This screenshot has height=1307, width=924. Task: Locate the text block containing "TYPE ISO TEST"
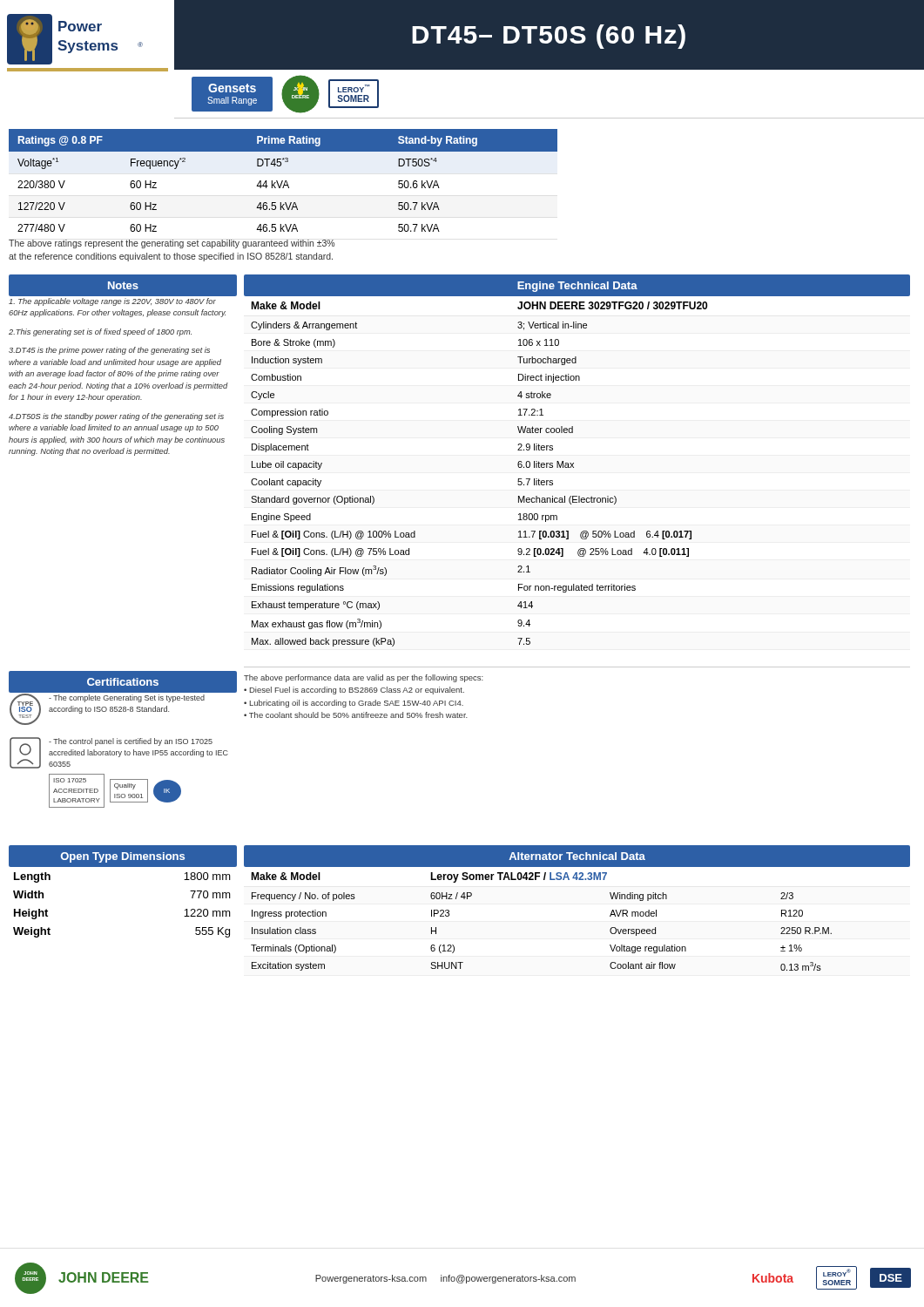pyautogui.click(x=121, y=750)
